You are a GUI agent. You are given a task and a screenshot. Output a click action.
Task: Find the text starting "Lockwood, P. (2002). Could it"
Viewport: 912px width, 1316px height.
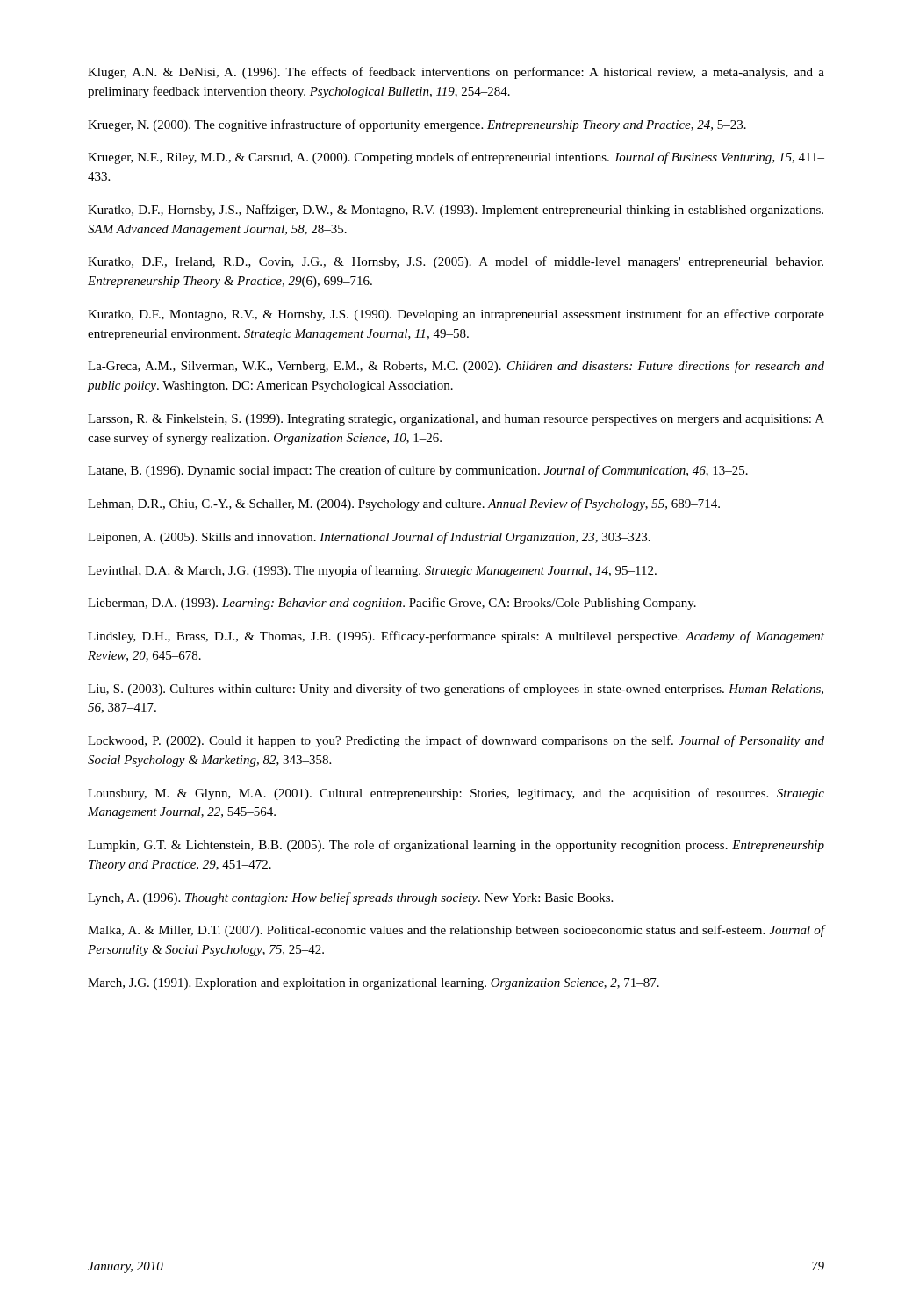[x=456, y=750]
